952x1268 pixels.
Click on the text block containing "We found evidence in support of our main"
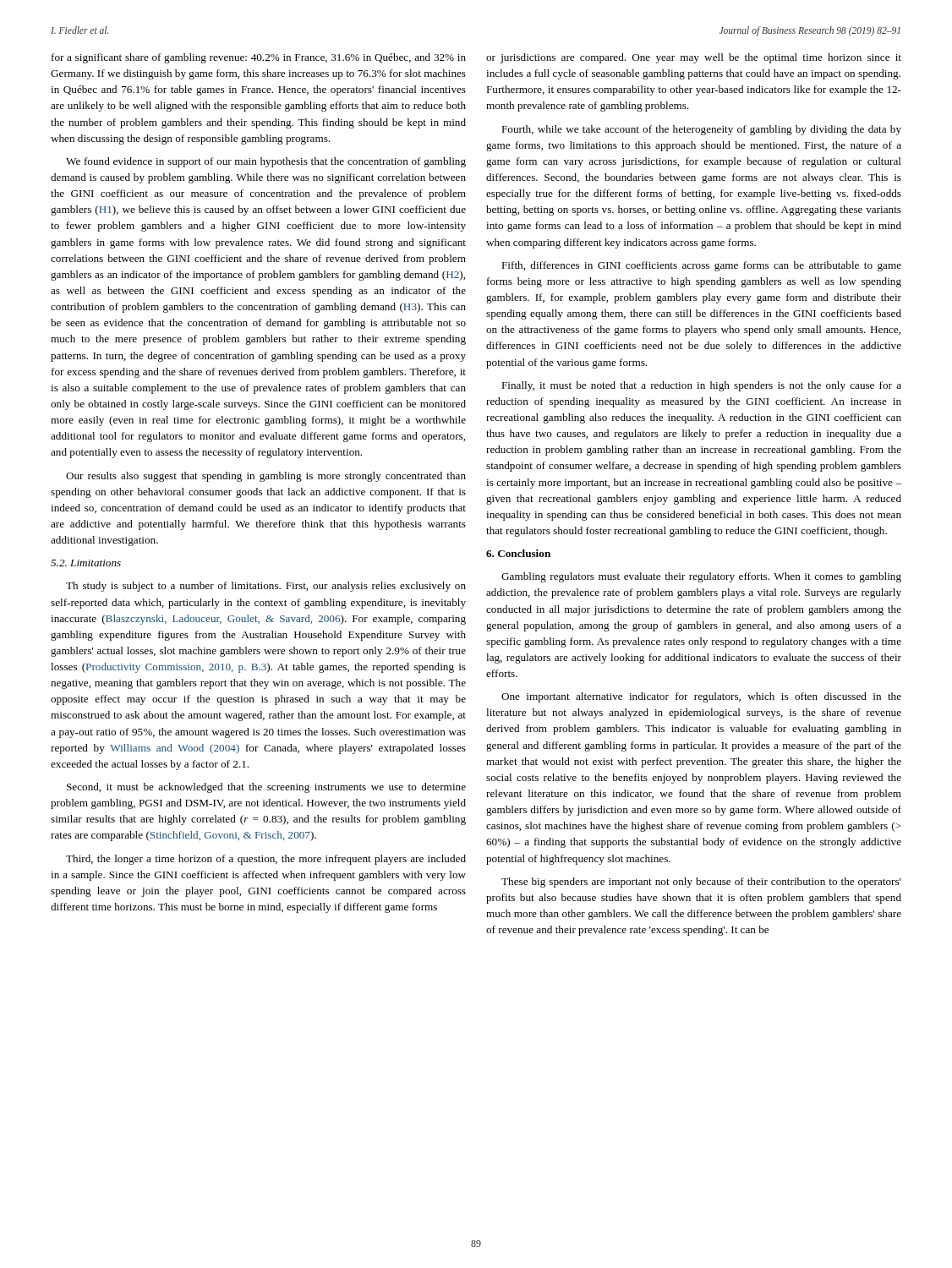pyautogui.click(x=258, y=307)
